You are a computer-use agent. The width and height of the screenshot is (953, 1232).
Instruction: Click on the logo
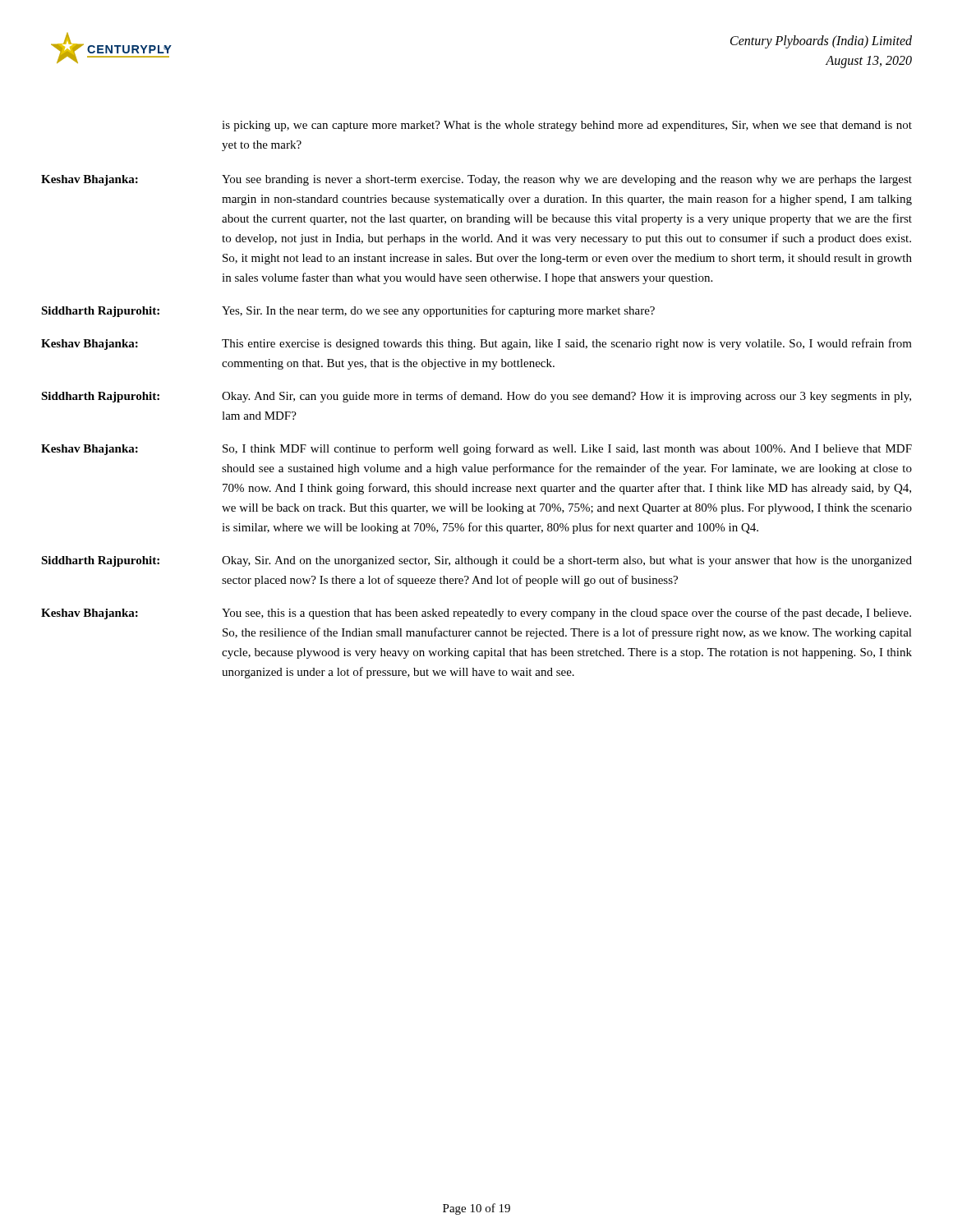click(x=107, y=55)
